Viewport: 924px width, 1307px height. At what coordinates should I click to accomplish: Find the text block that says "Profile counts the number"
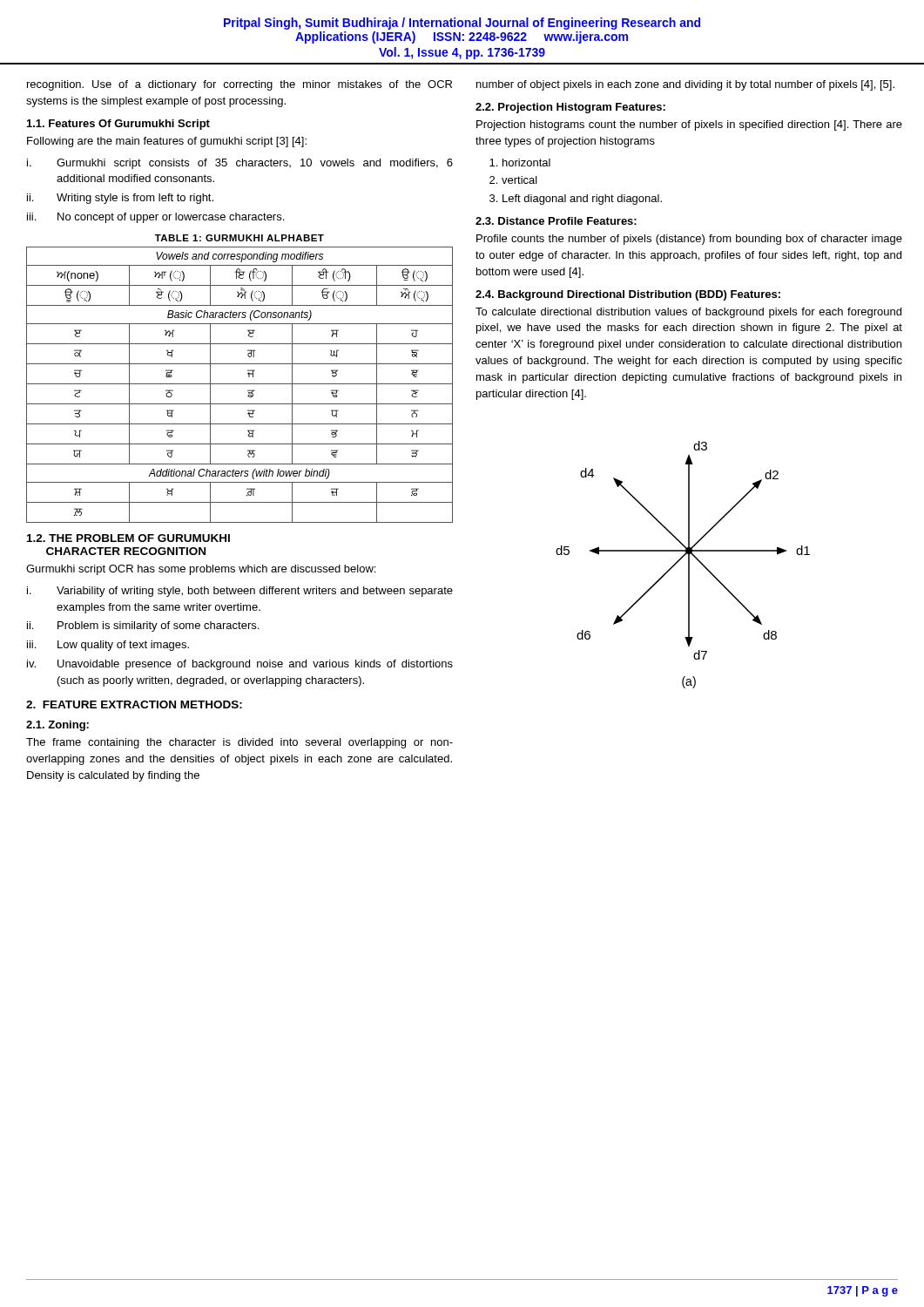click(689, 256)
